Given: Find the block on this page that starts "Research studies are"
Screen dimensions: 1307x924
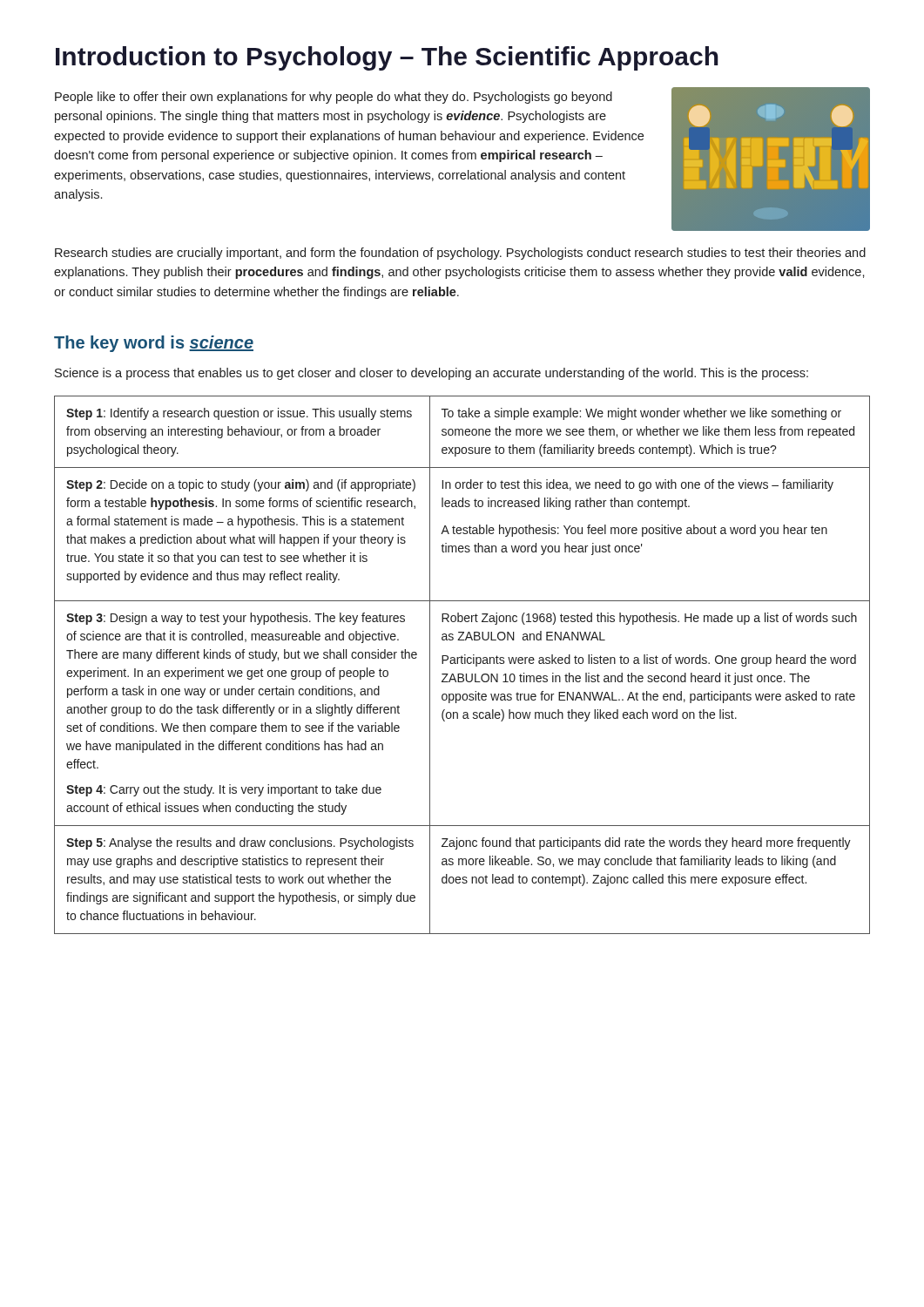Looking at the screenshot, I should (x=460, y=272).
